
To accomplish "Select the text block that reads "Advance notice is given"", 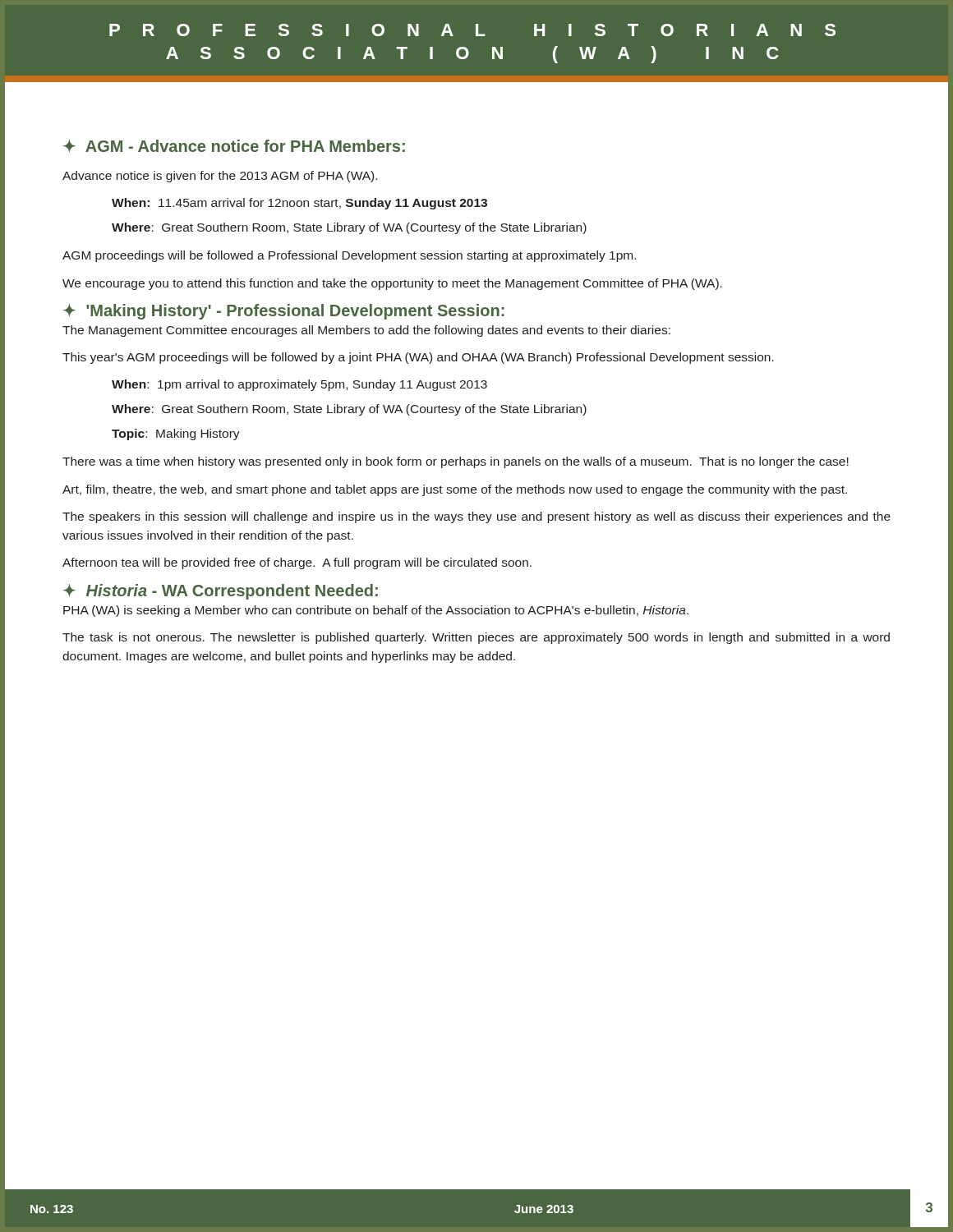I will click(x=220, y=175).
